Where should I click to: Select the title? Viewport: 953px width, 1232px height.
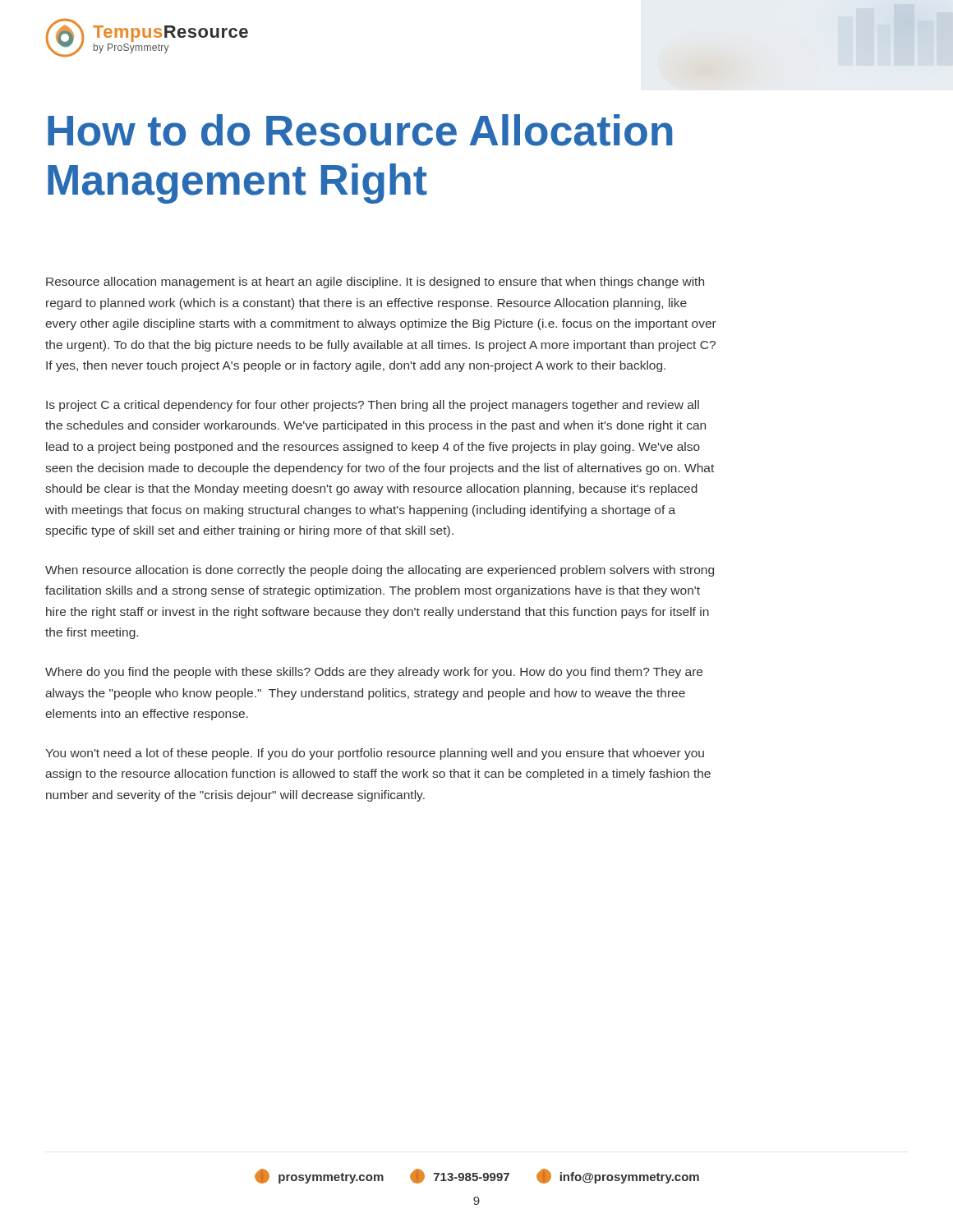[366, 156]
